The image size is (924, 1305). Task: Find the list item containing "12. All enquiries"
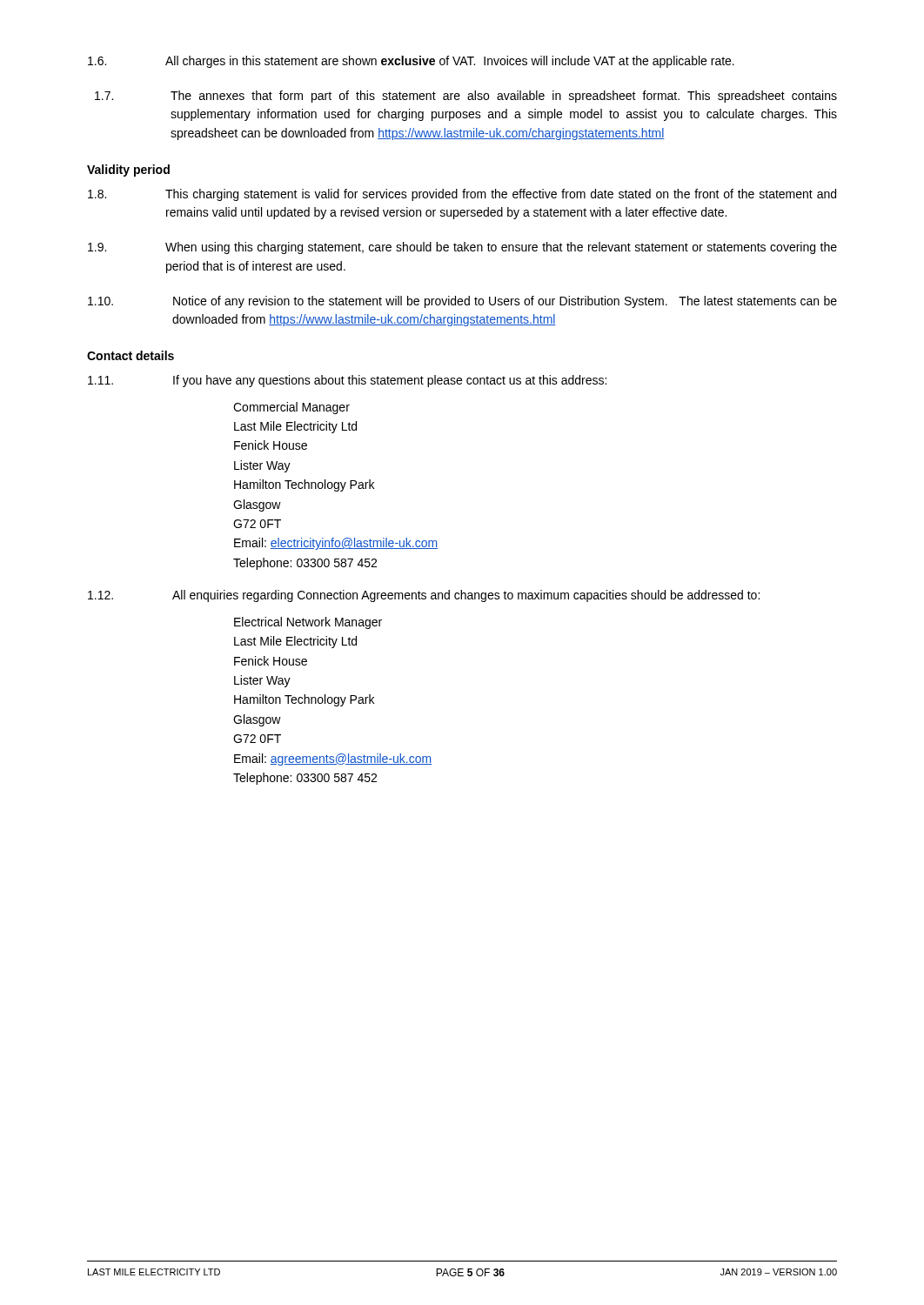coord(462,596)
